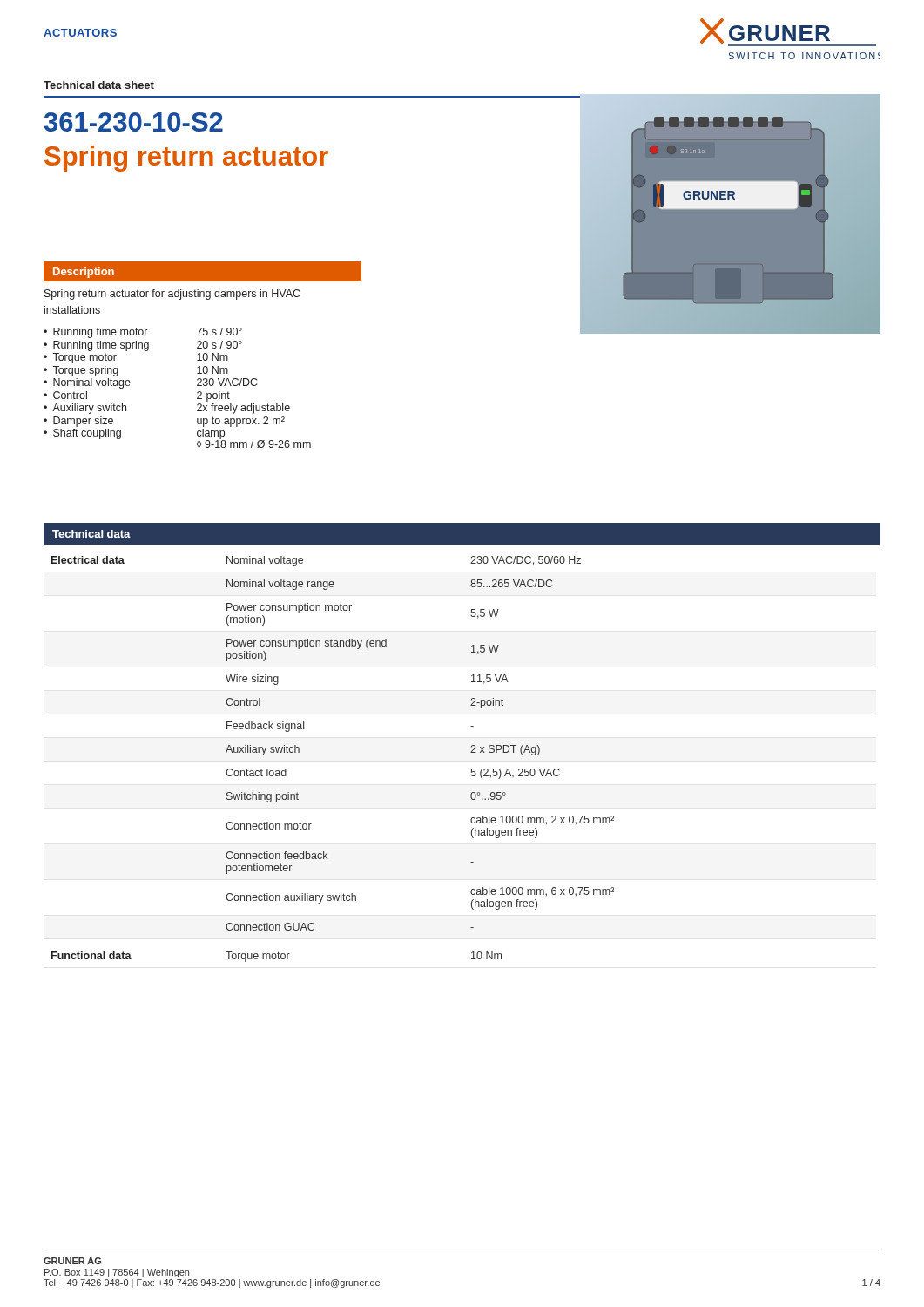The image size is (924, 1307).
Task: Find the list item with the text "•Running time motor75"
Action: (x=211, y=388)
